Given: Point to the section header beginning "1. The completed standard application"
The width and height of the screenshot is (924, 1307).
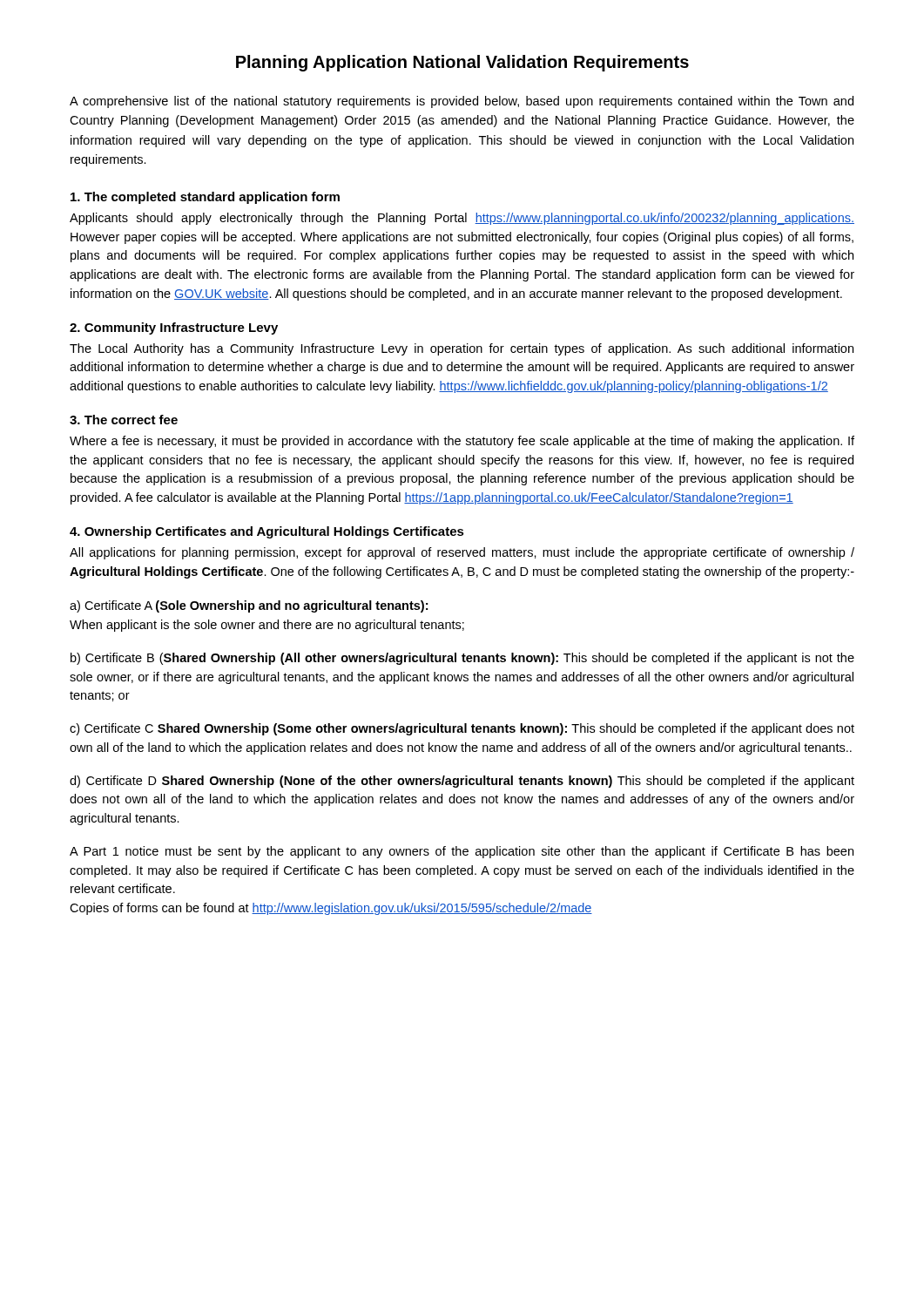Looking at the screenshot, I should coord(205,196).
